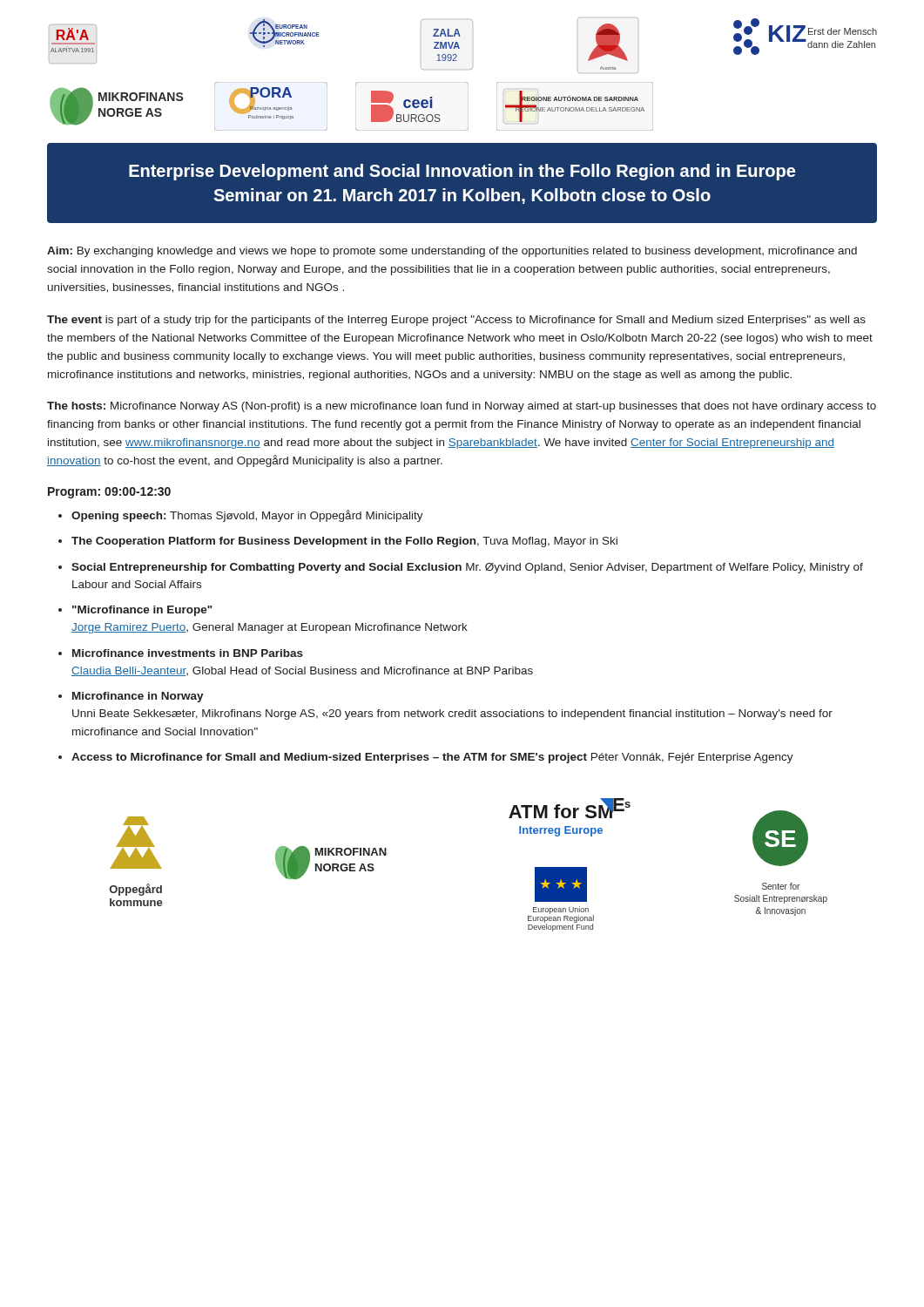924x1307 pixels.
Task: Click on the region starting "Program: 09:00-12:30"
Action: coord(109,492)
